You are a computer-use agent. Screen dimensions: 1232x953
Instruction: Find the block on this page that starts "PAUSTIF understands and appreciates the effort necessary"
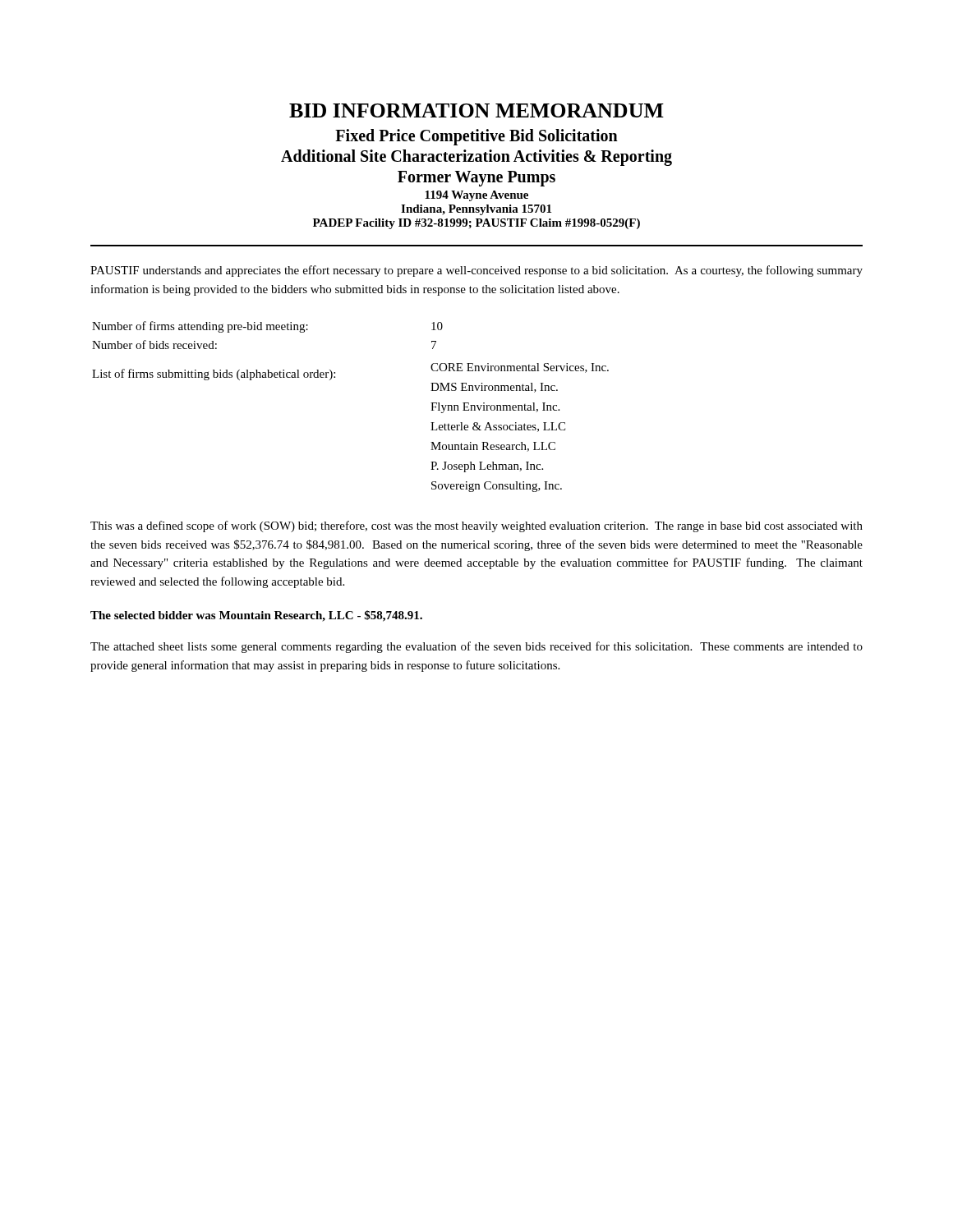(x=476, y=279)
